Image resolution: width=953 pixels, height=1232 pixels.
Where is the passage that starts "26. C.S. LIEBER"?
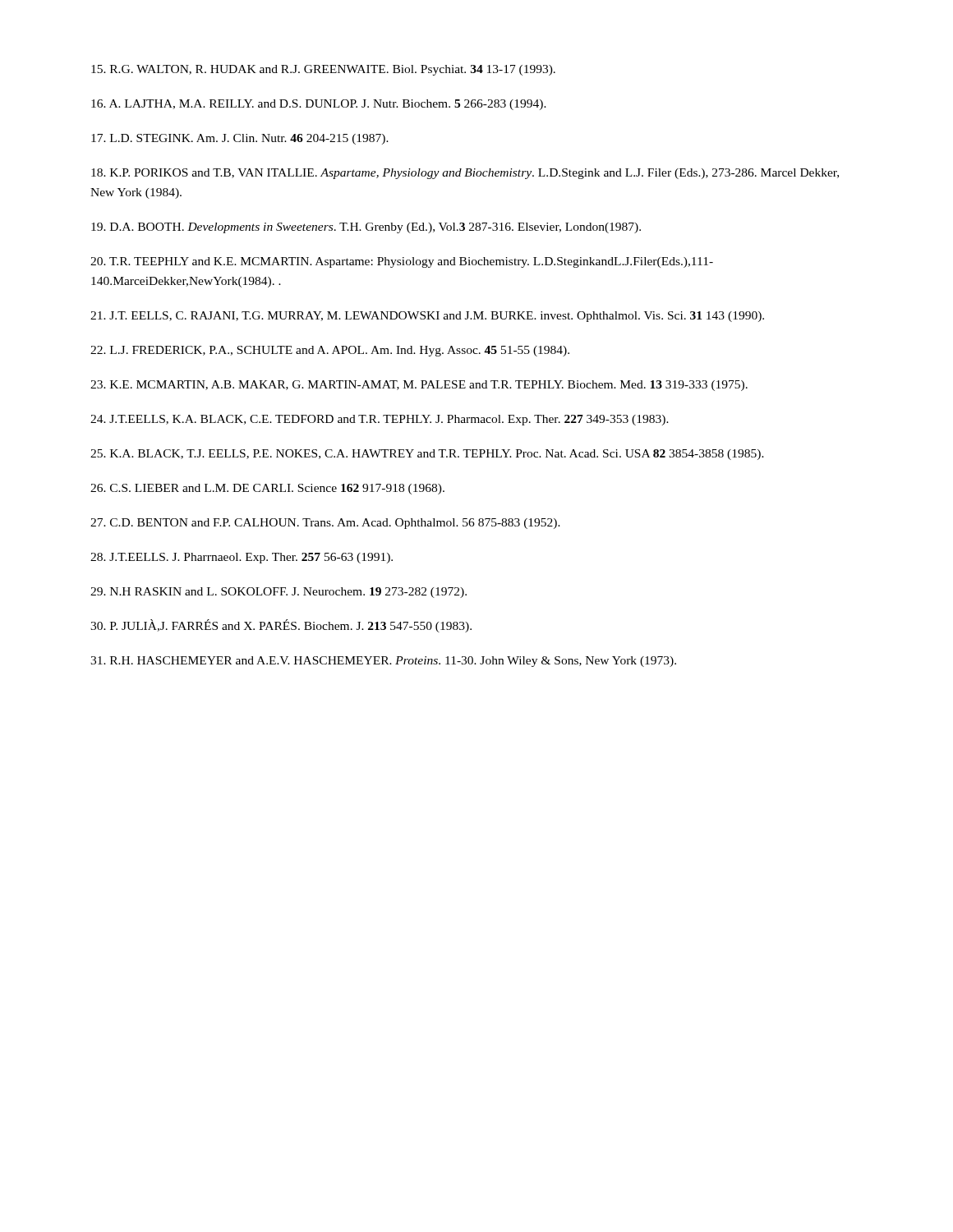pyautogui.click(x=268, y=488)
